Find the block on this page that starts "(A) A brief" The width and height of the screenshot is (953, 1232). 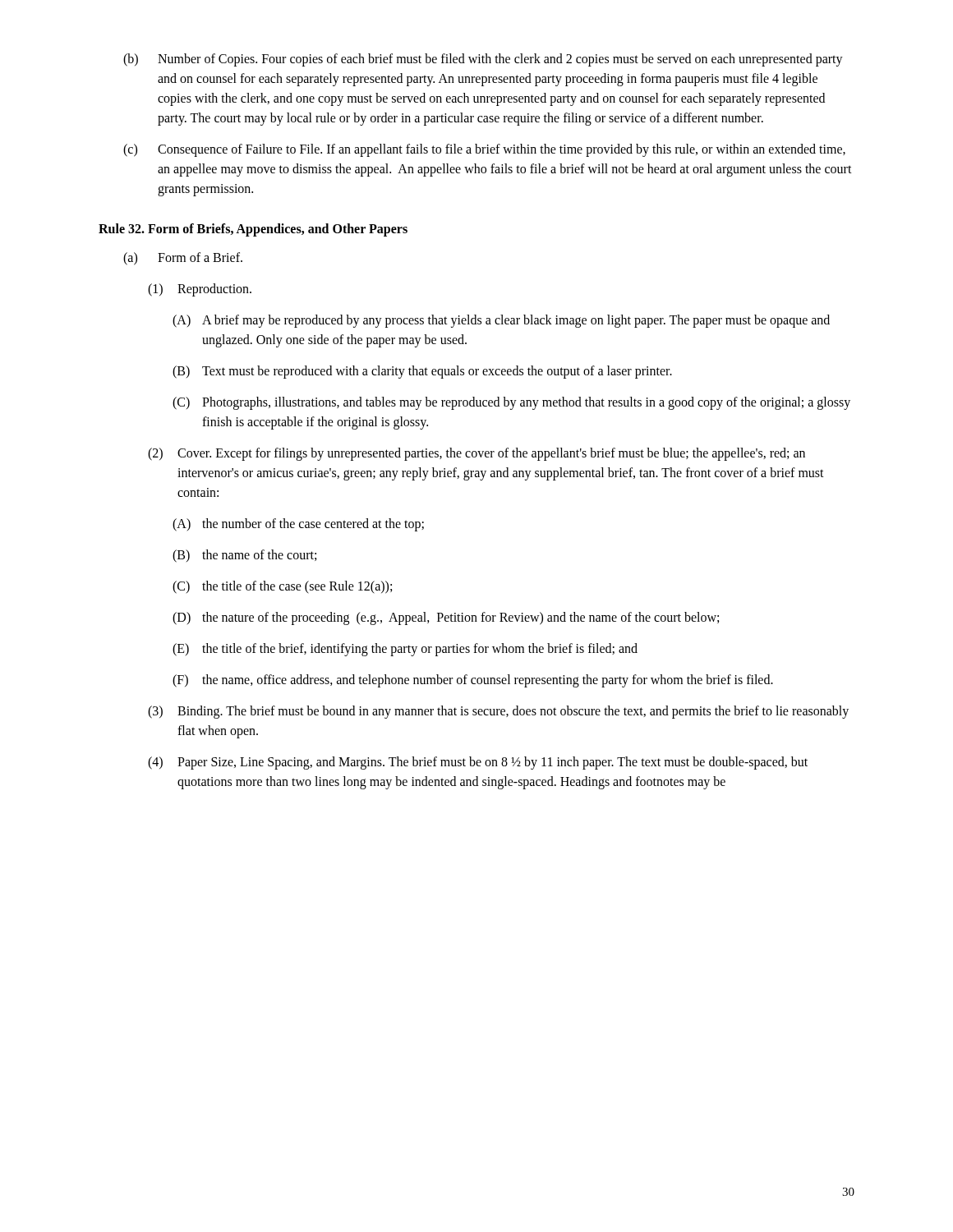[513, 330]
